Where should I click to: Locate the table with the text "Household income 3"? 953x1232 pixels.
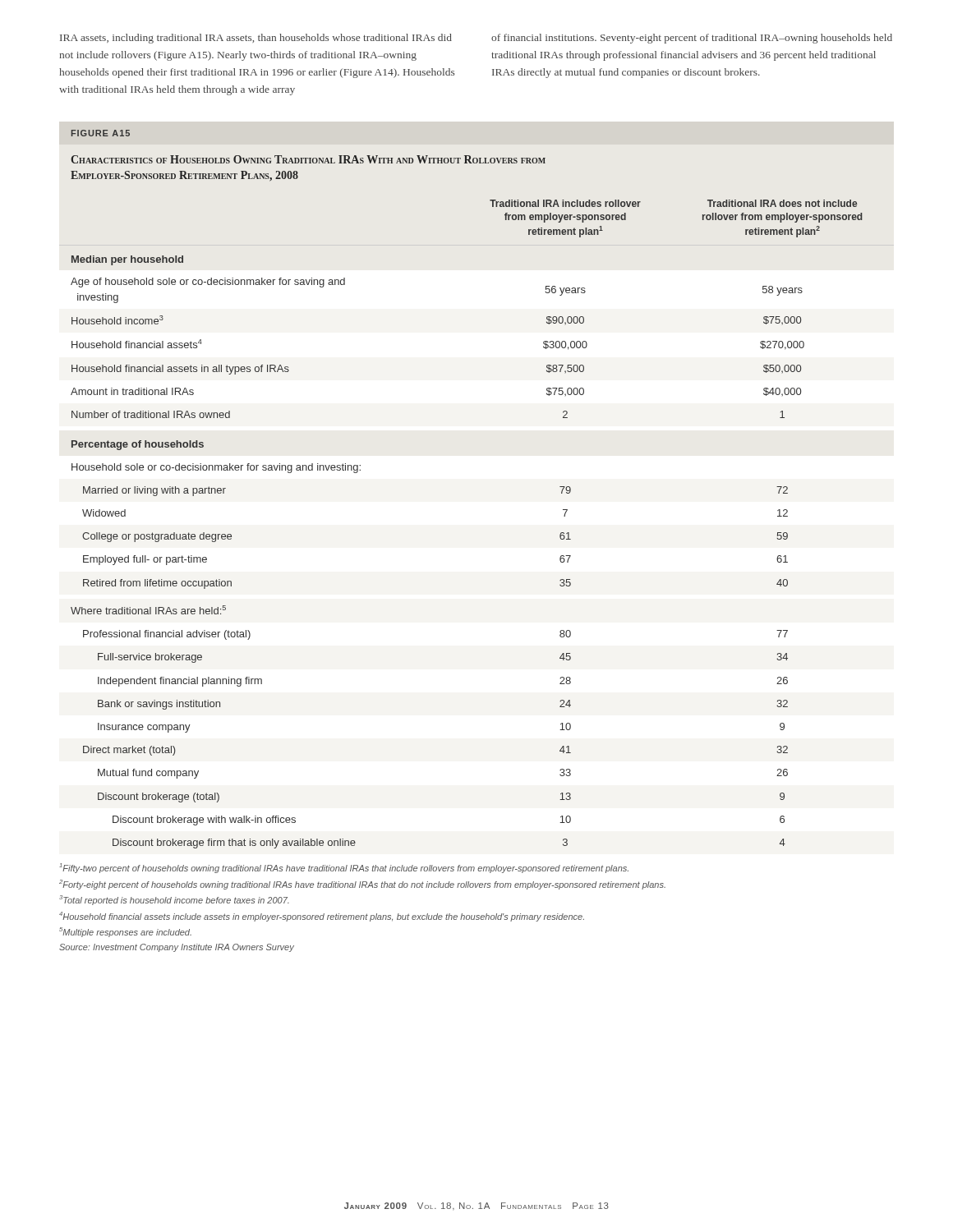(x=476, y=523)
